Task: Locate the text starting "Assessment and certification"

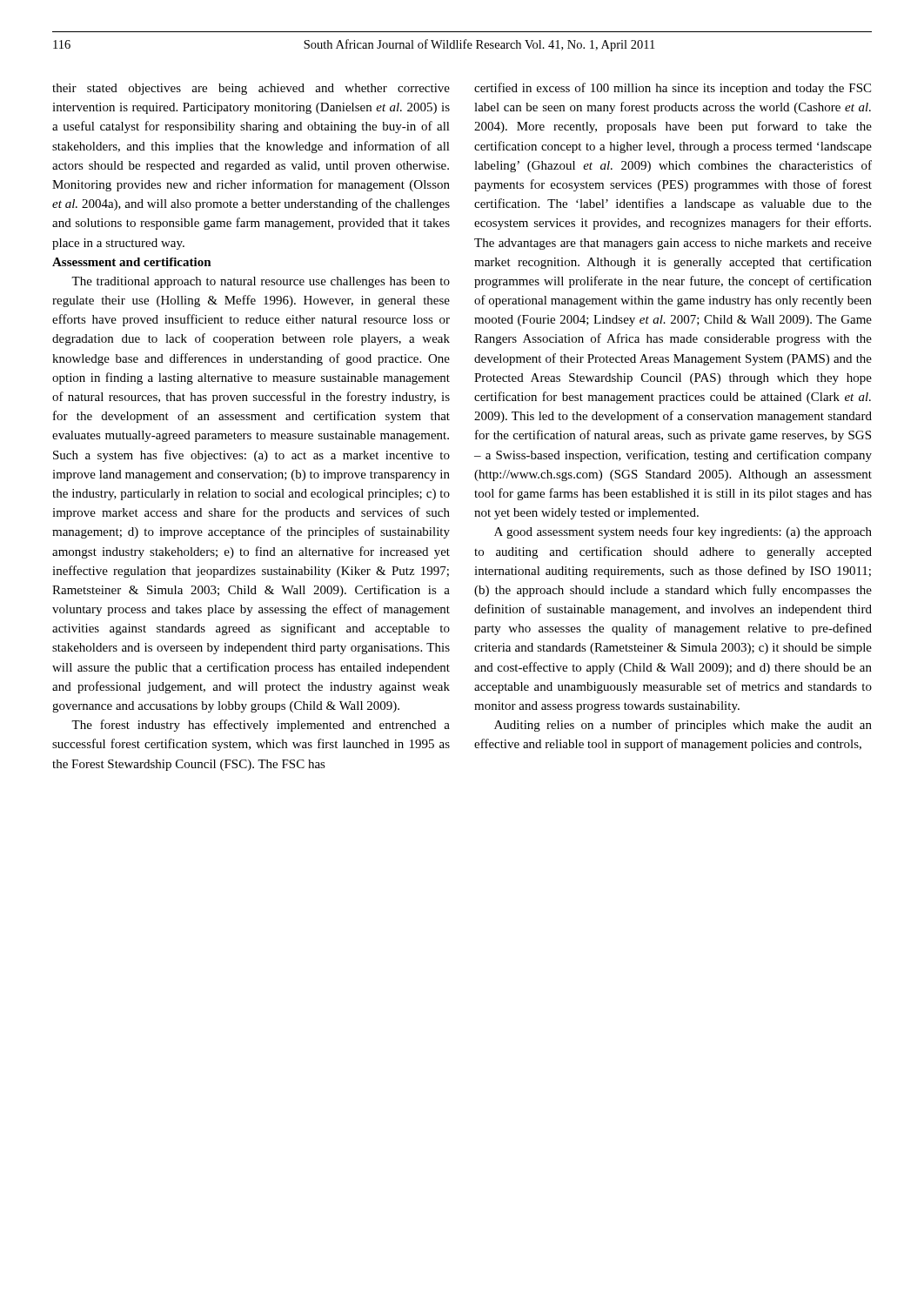Action: tap(132, 262)
